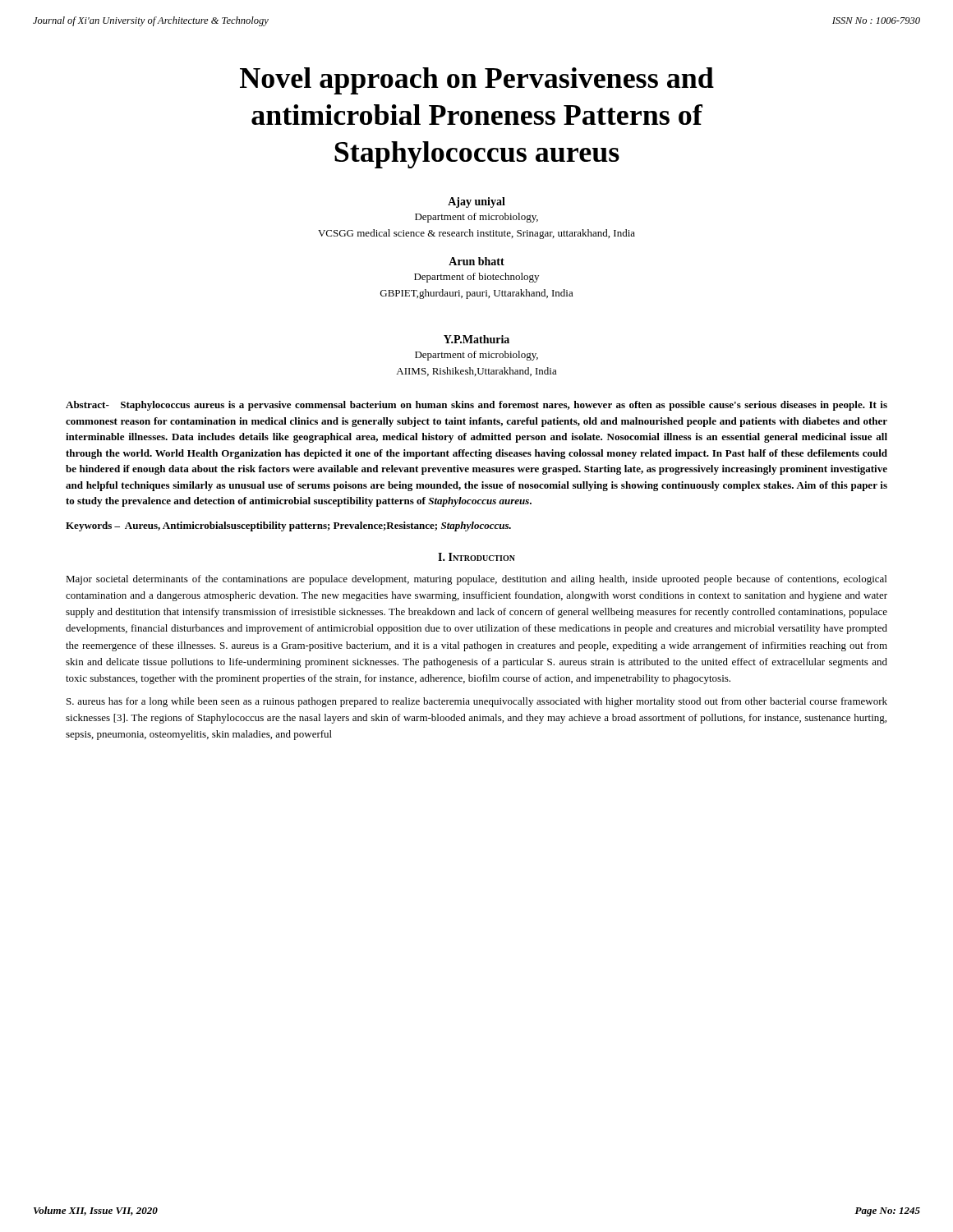The width and height of the screenshot is (953, 1232).
Task: Locate the passage starting "Major societal determinants of the"
Action: click(x=476, y=628)
